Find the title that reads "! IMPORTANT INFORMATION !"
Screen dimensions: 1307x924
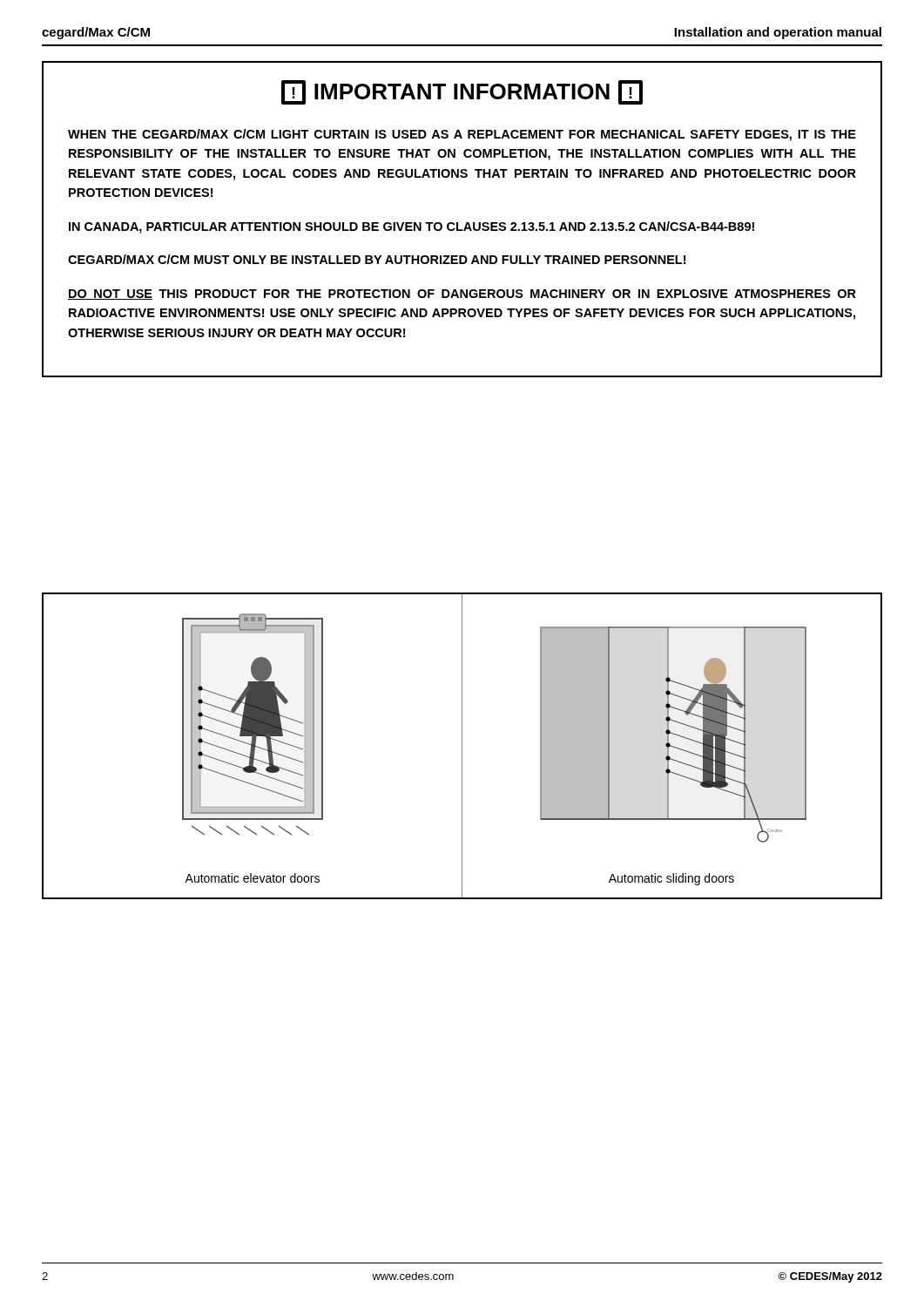point(462,92)
